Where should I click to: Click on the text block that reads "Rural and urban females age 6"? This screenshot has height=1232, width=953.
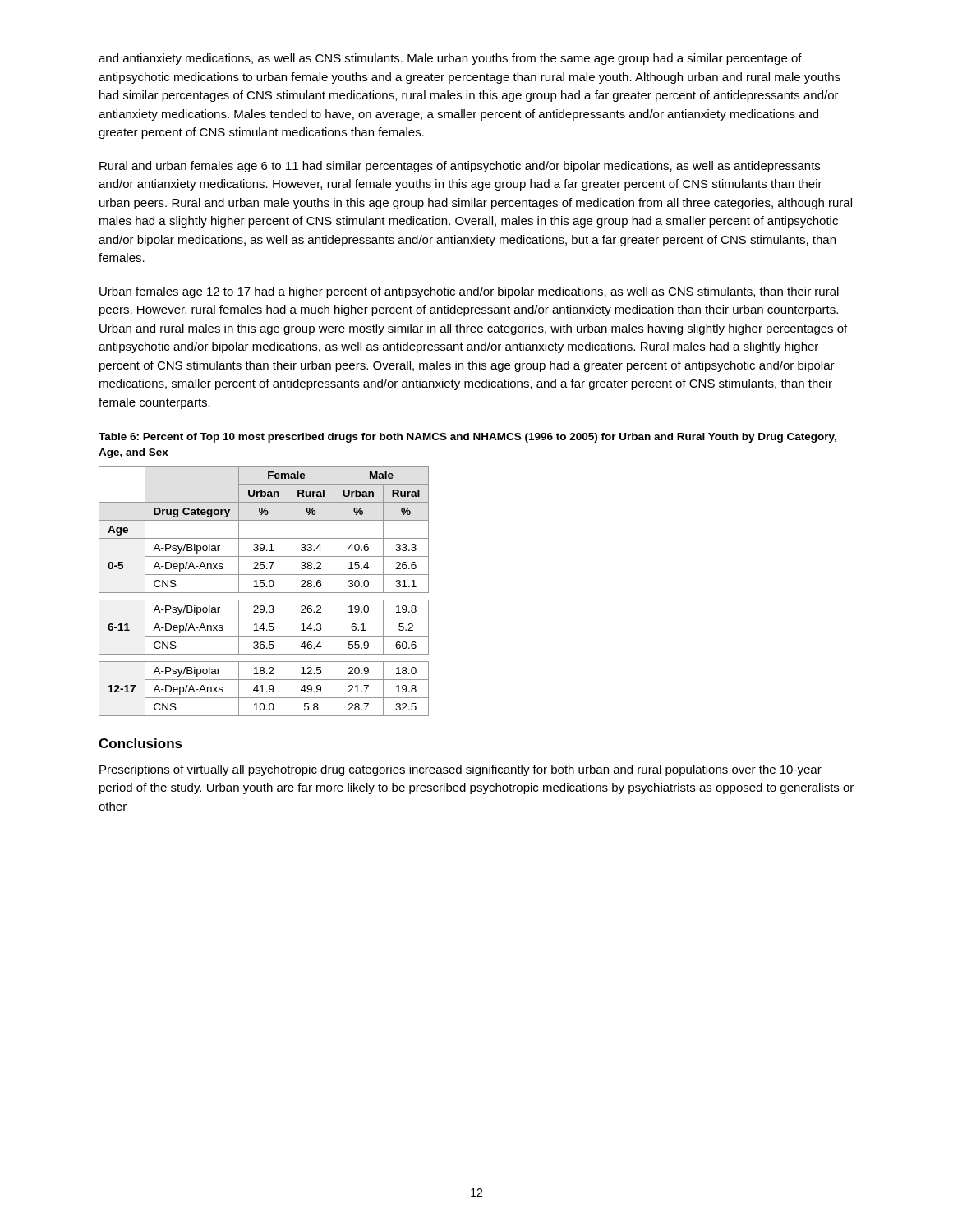point(476,211)
